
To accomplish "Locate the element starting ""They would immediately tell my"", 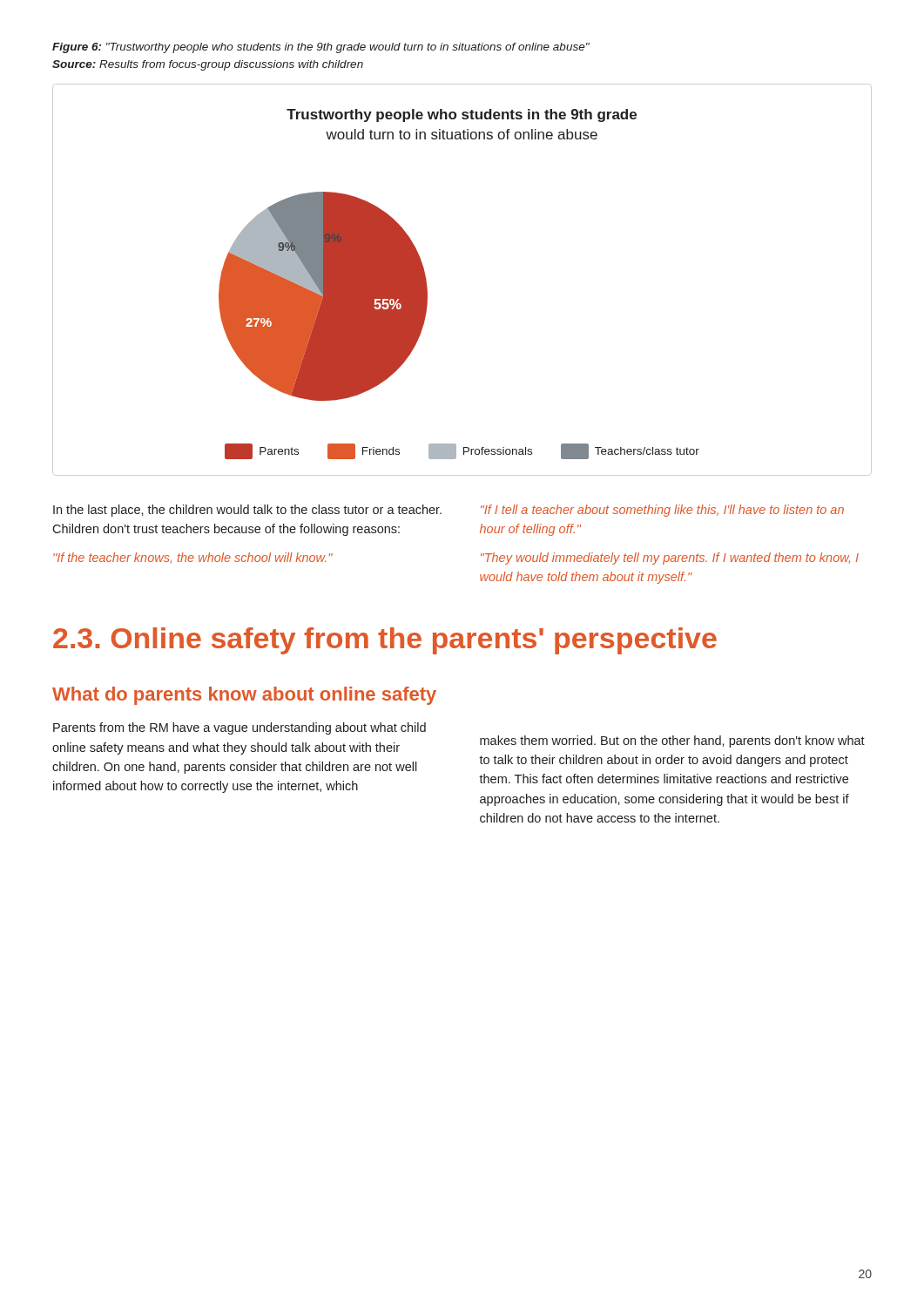I will [x=676, y=567].
